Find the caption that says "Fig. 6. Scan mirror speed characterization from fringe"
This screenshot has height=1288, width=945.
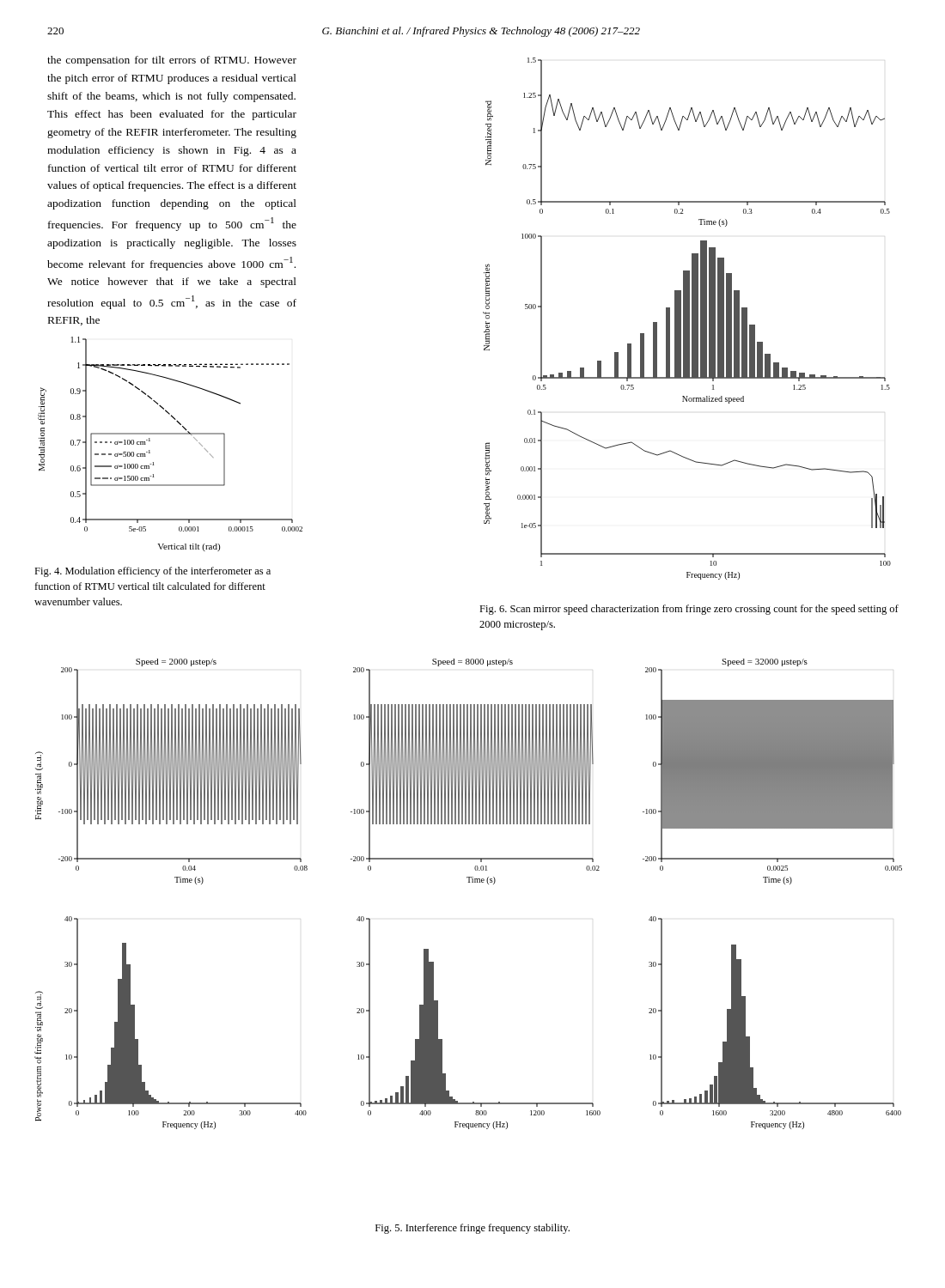pos(689,617)
